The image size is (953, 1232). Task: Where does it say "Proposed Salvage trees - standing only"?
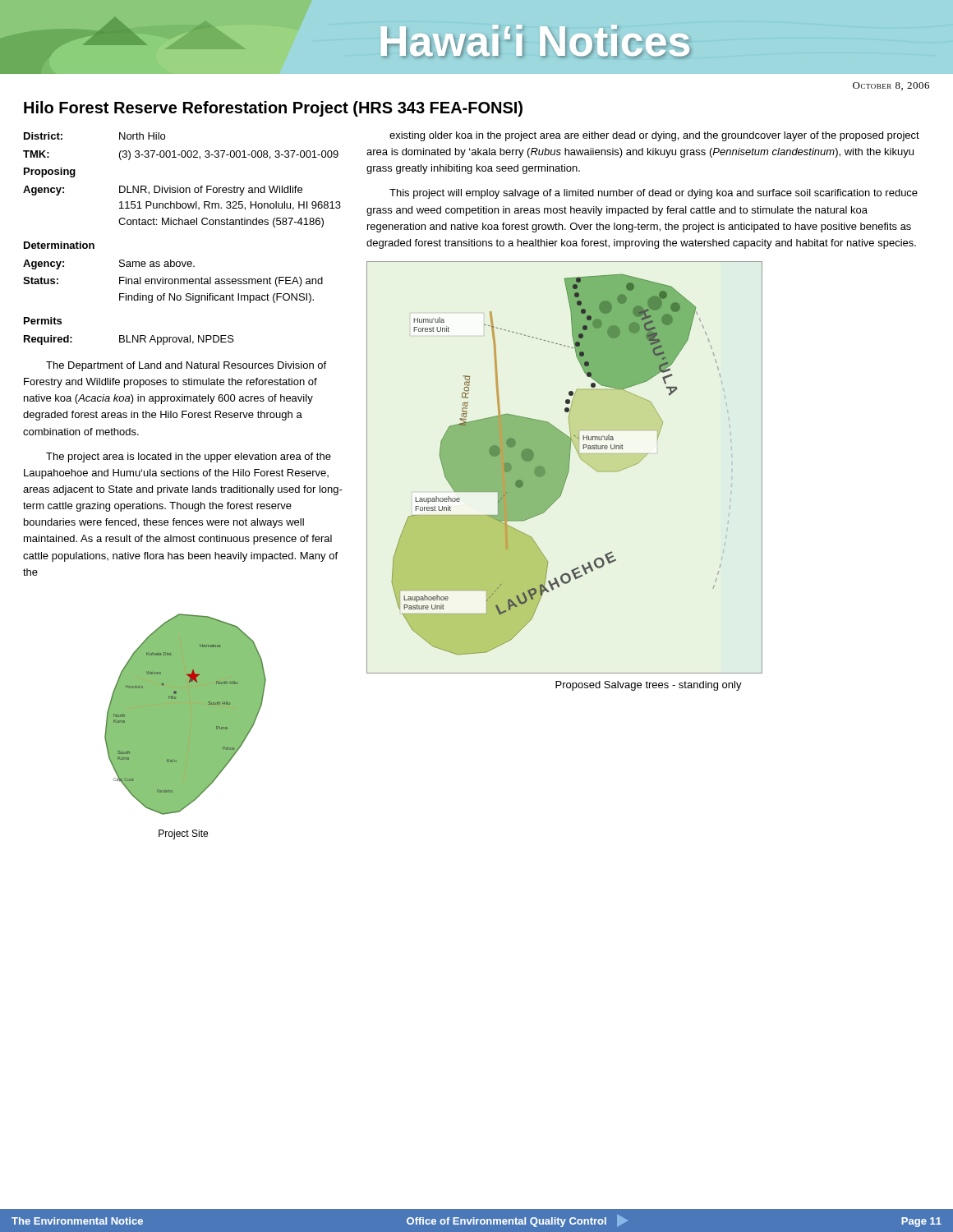(648, 685)
